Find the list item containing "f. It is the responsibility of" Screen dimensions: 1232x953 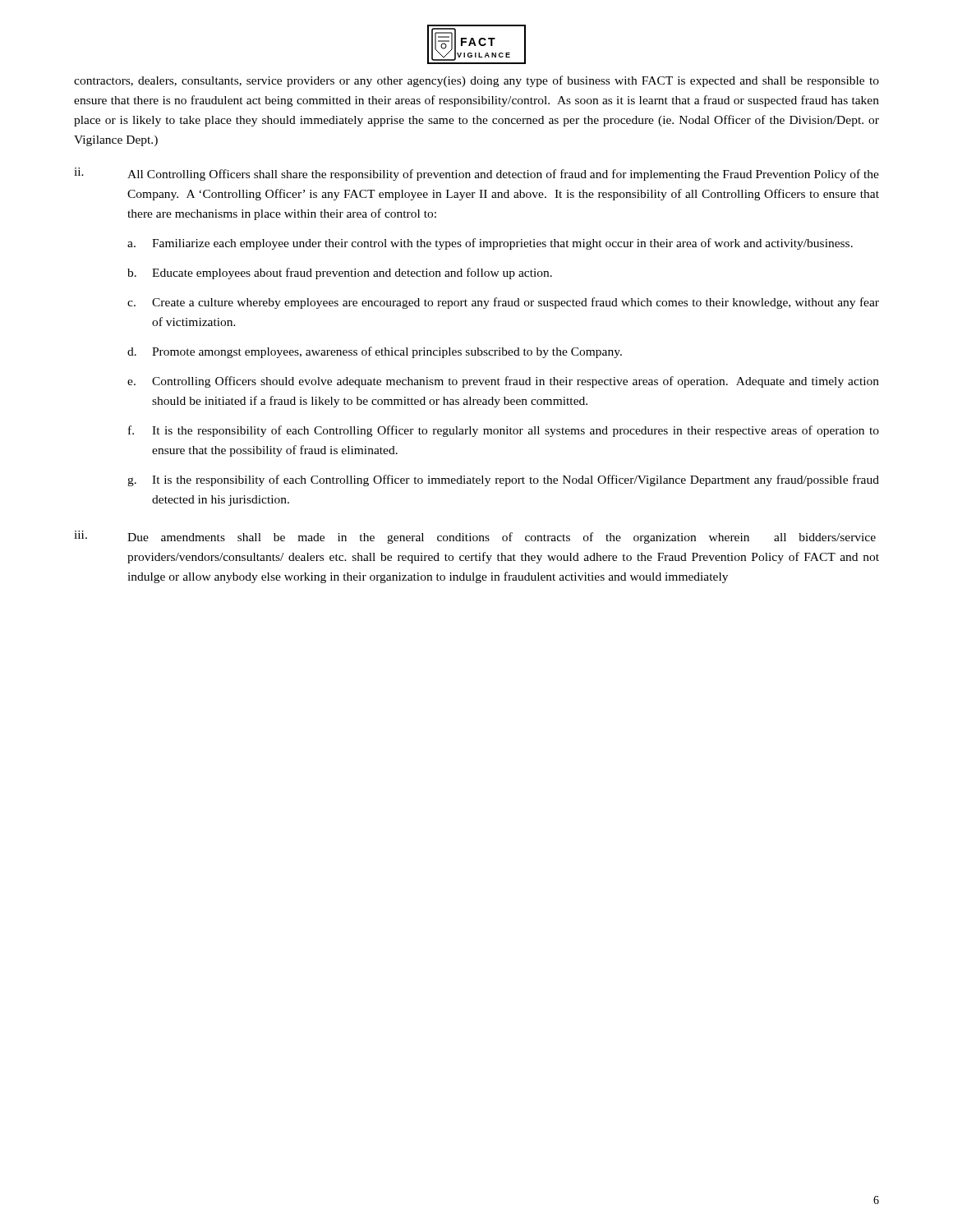coord(503,440)
